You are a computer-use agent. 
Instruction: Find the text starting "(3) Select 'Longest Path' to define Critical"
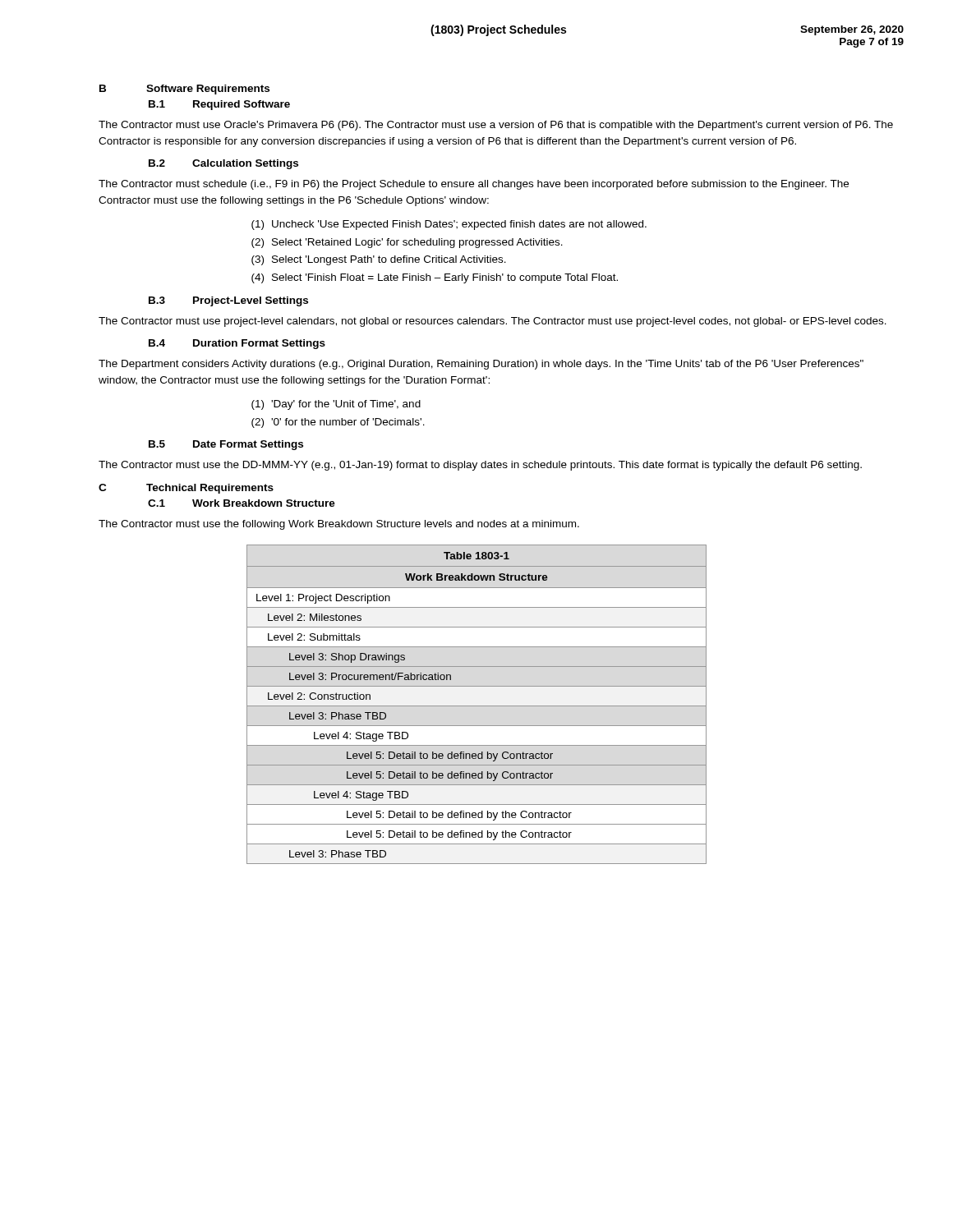376,260
